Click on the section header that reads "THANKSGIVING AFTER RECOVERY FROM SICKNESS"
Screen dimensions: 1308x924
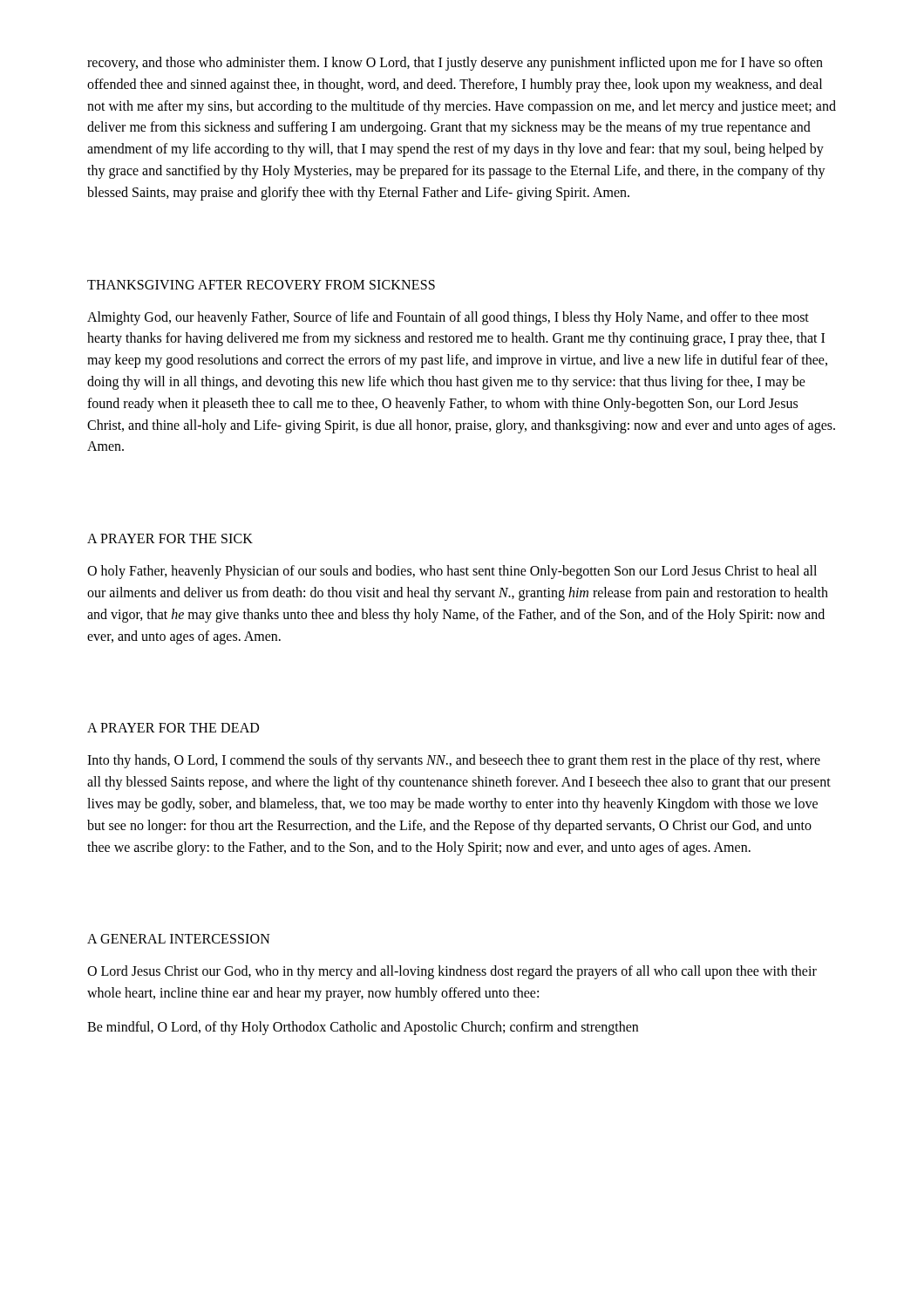(x=261, y=284)
